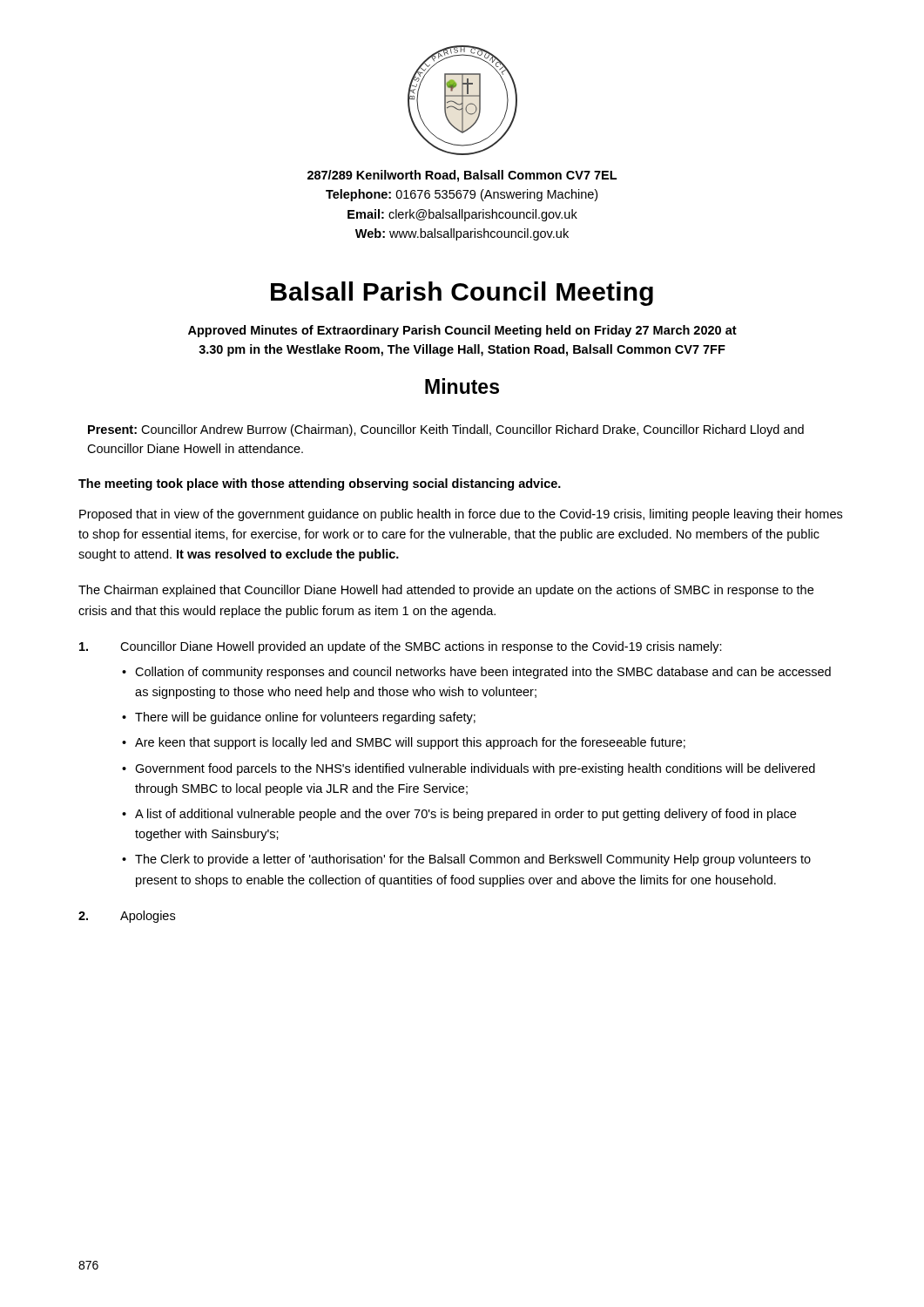Image resolution: width=924 pixels, height=1307 pixels.
Task: Click on the element starting "Present: Councillor Andrew"
Action: [446, 439]
